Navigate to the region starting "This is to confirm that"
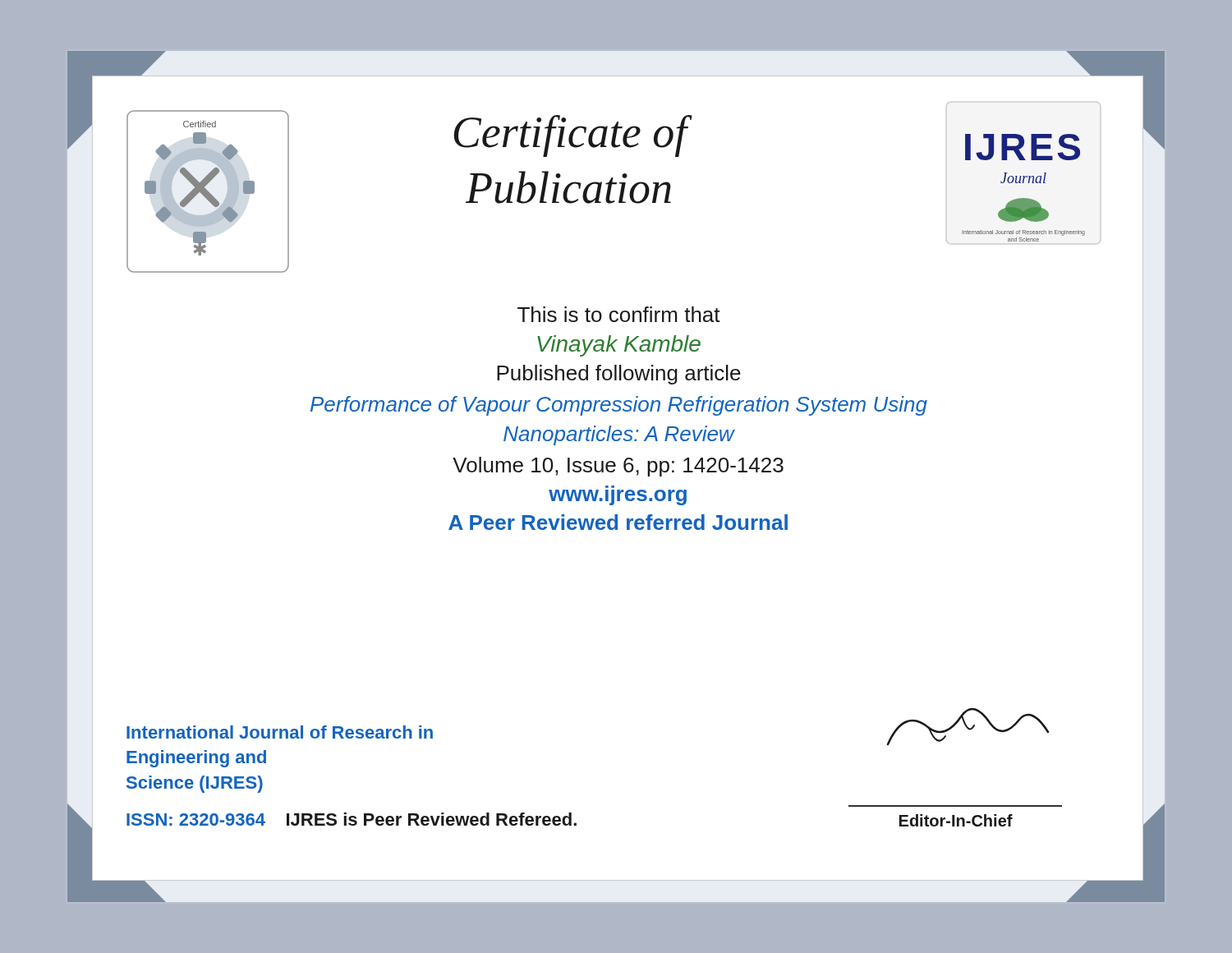The height and width of the screenshot is (953, 1232). (x=618, y=315)
